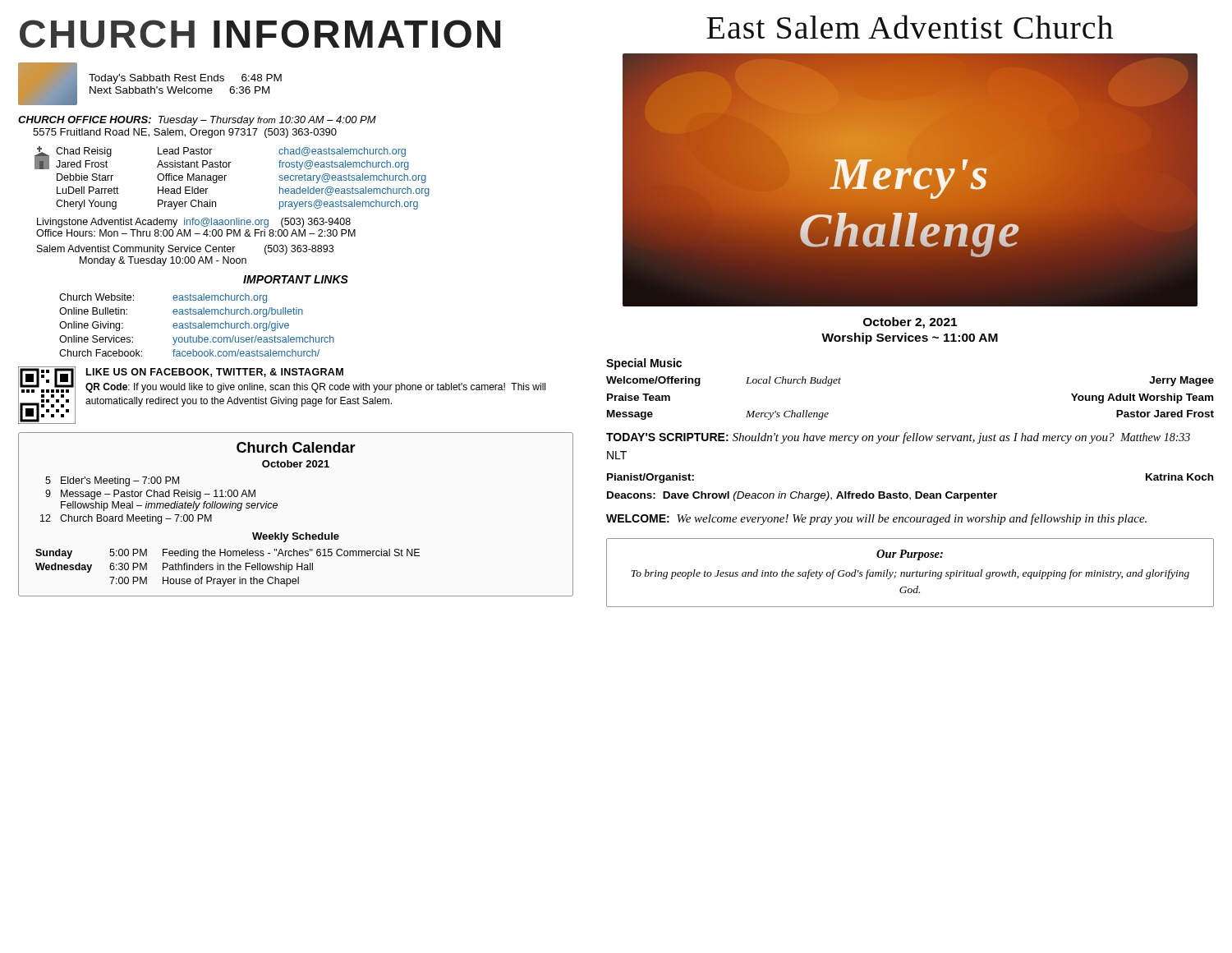Viewport: 1232px width, 953px height.
Task: Locate the text with the text "Special Music"
Action: 644,363
